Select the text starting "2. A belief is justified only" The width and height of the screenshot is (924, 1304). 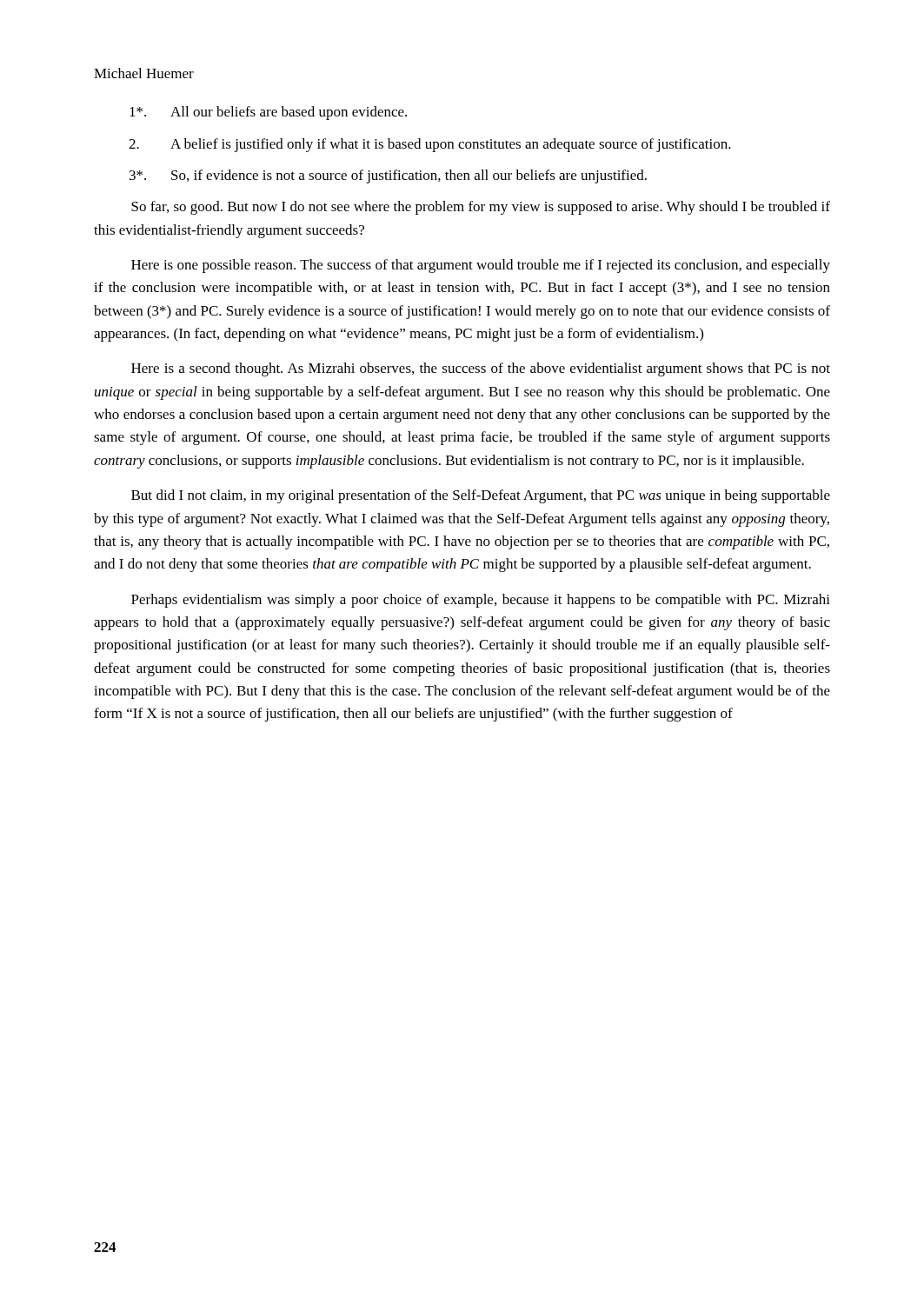point(479,144)
